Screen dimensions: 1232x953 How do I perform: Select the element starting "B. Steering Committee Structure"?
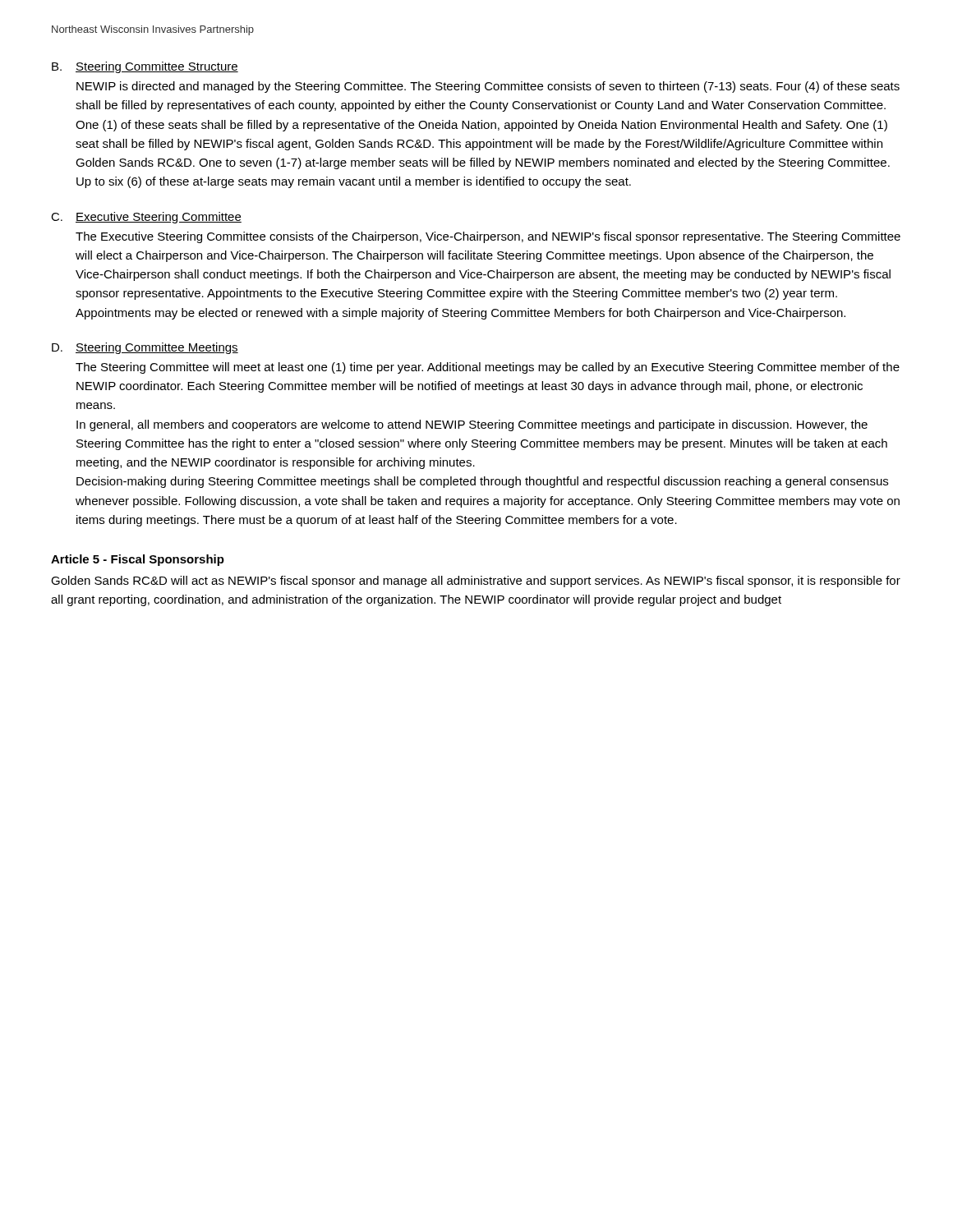pos(476,125)
